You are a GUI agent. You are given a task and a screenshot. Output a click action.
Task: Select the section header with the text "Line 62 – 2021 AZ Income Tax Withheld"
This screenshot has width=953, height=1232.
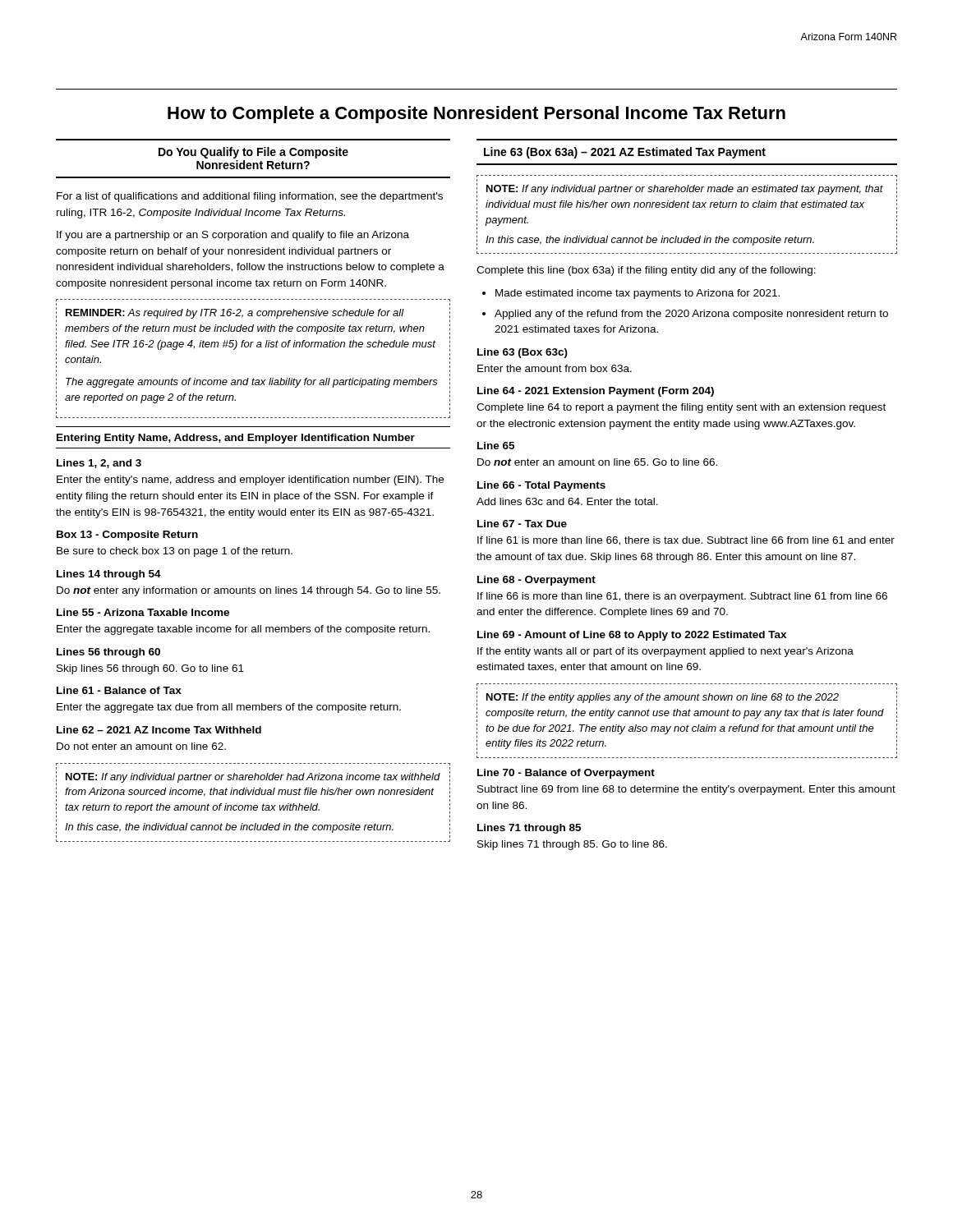pos(159,730)
